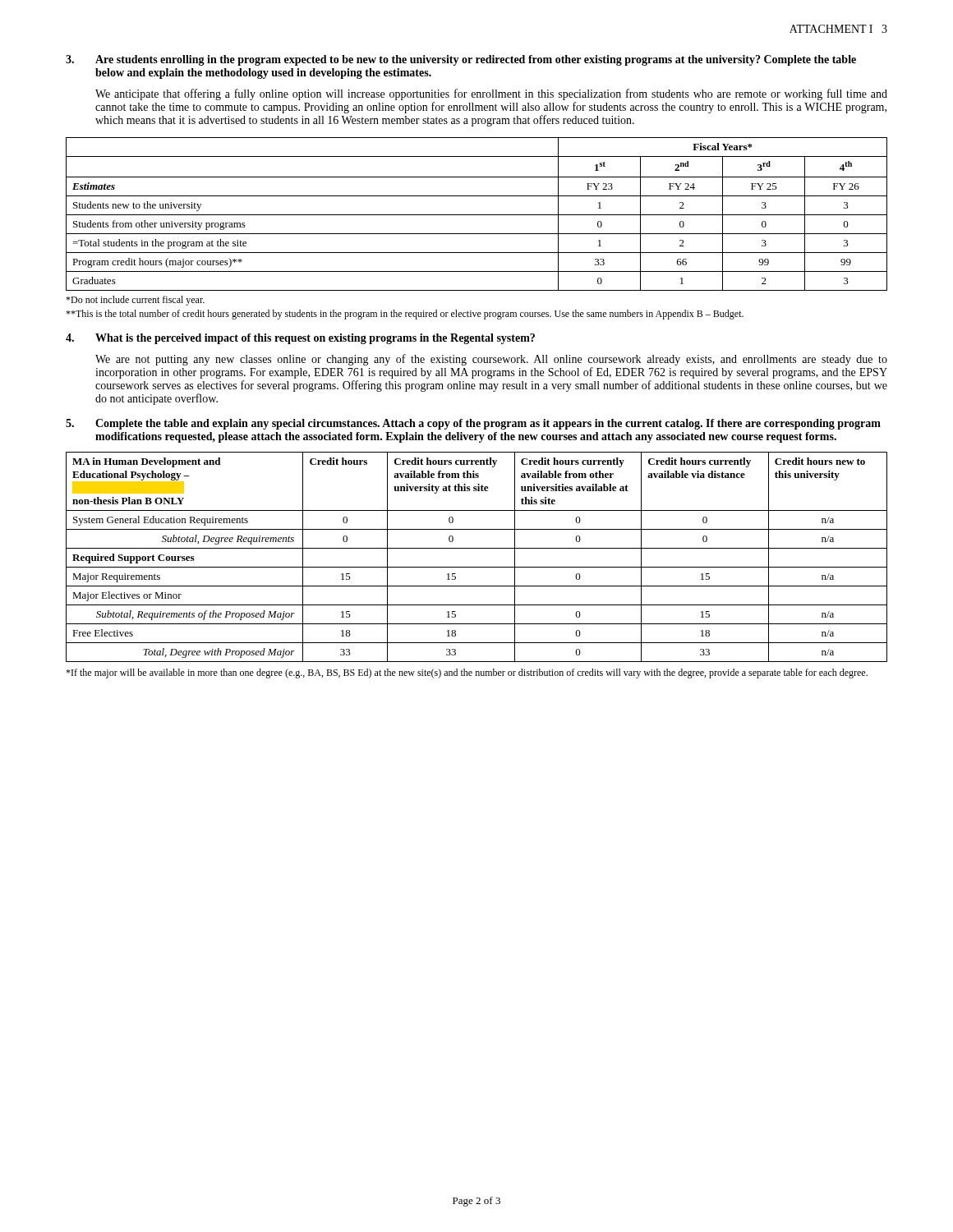Click on the text block starting "We are not putting any new"
Viewport: 953px width, 1232px height.
pos(491,379)
